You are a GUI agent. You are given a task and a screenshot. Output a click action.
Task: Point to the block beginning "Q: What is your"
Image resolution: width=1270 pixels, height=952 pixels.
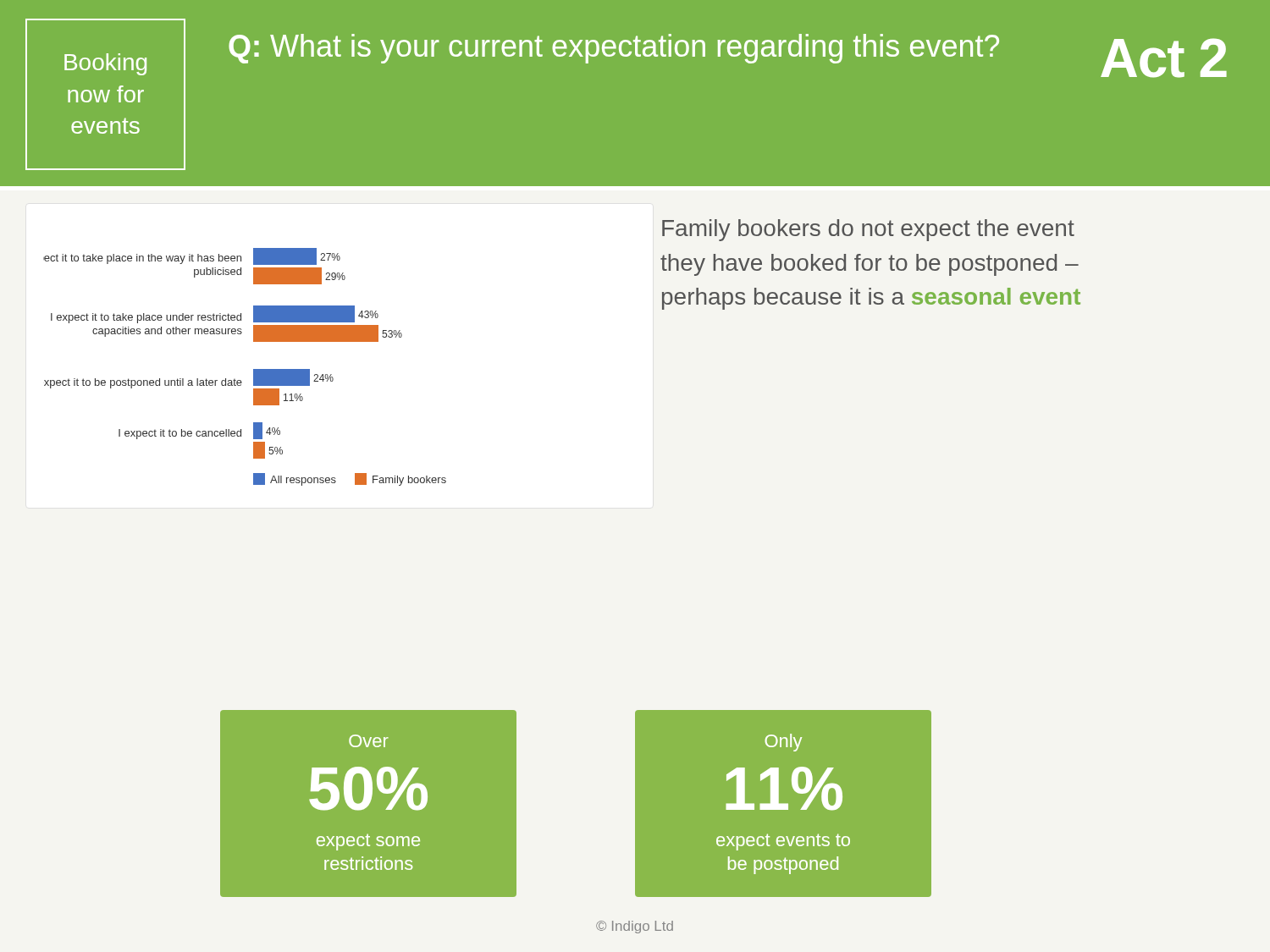point(614,46)
